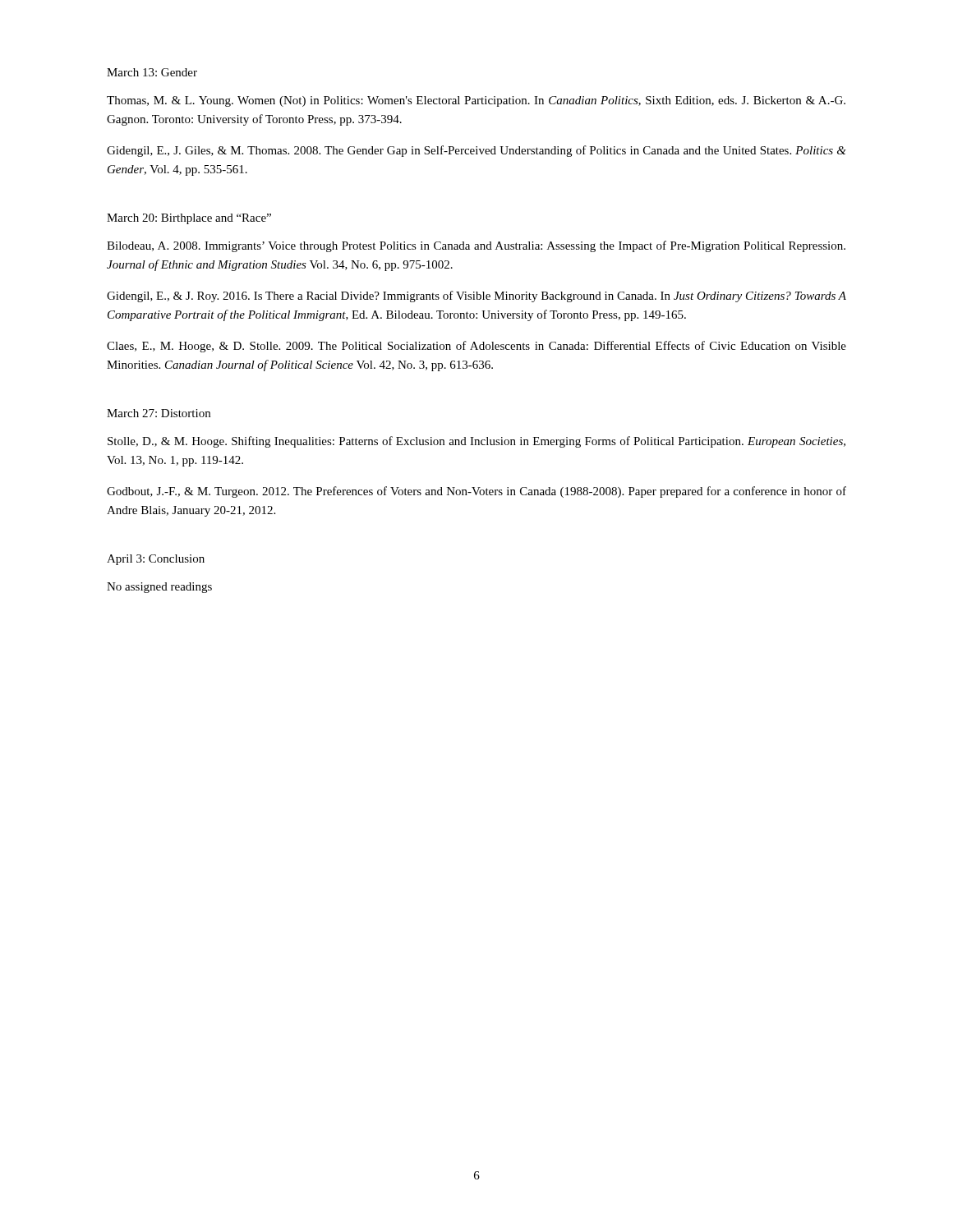Point to the block starting "March 20: Birthplace and “Race”"

[189, 218]
